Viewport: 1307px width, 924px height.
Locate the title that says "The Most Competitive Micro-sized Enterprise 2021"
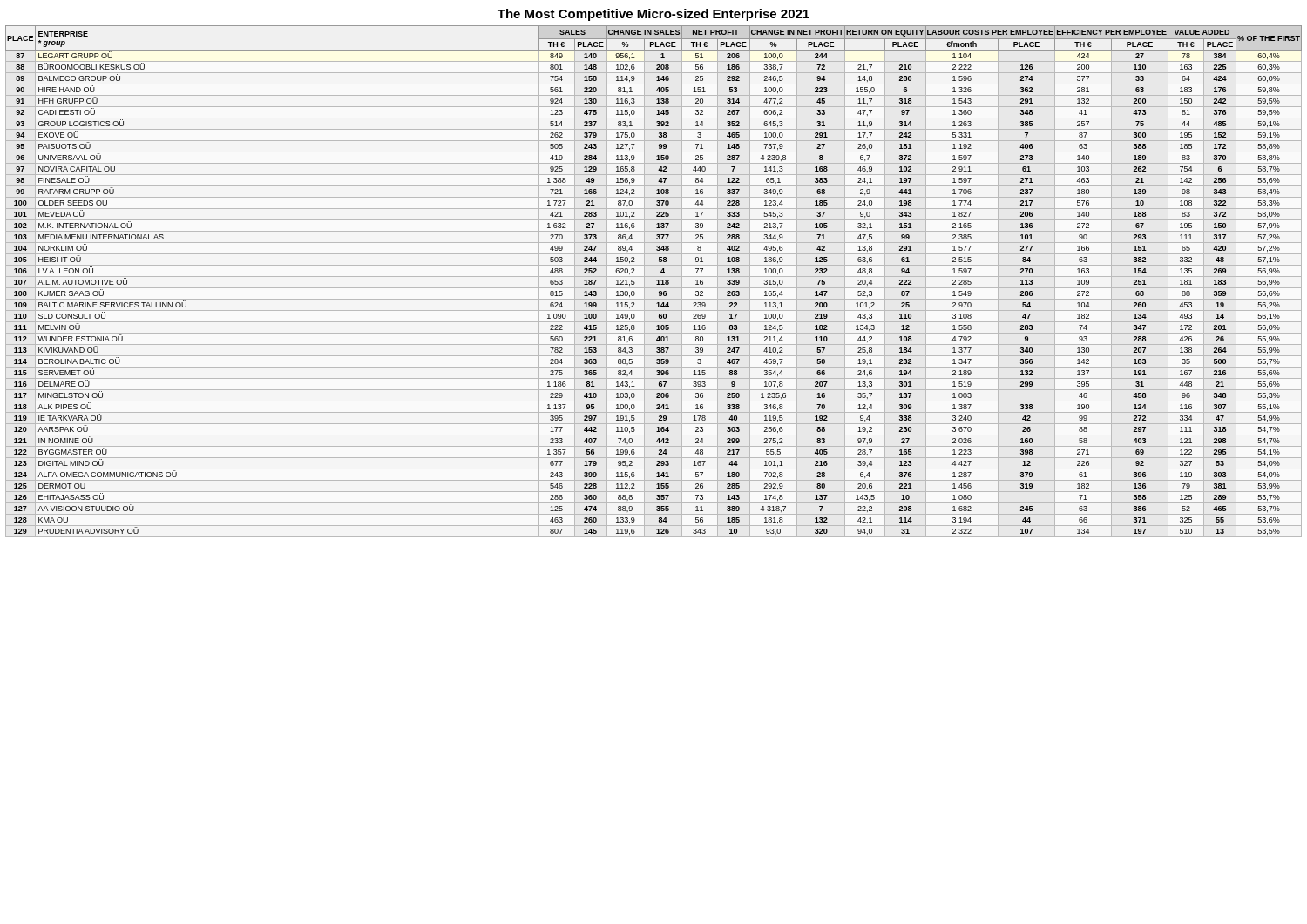[654, 13]
